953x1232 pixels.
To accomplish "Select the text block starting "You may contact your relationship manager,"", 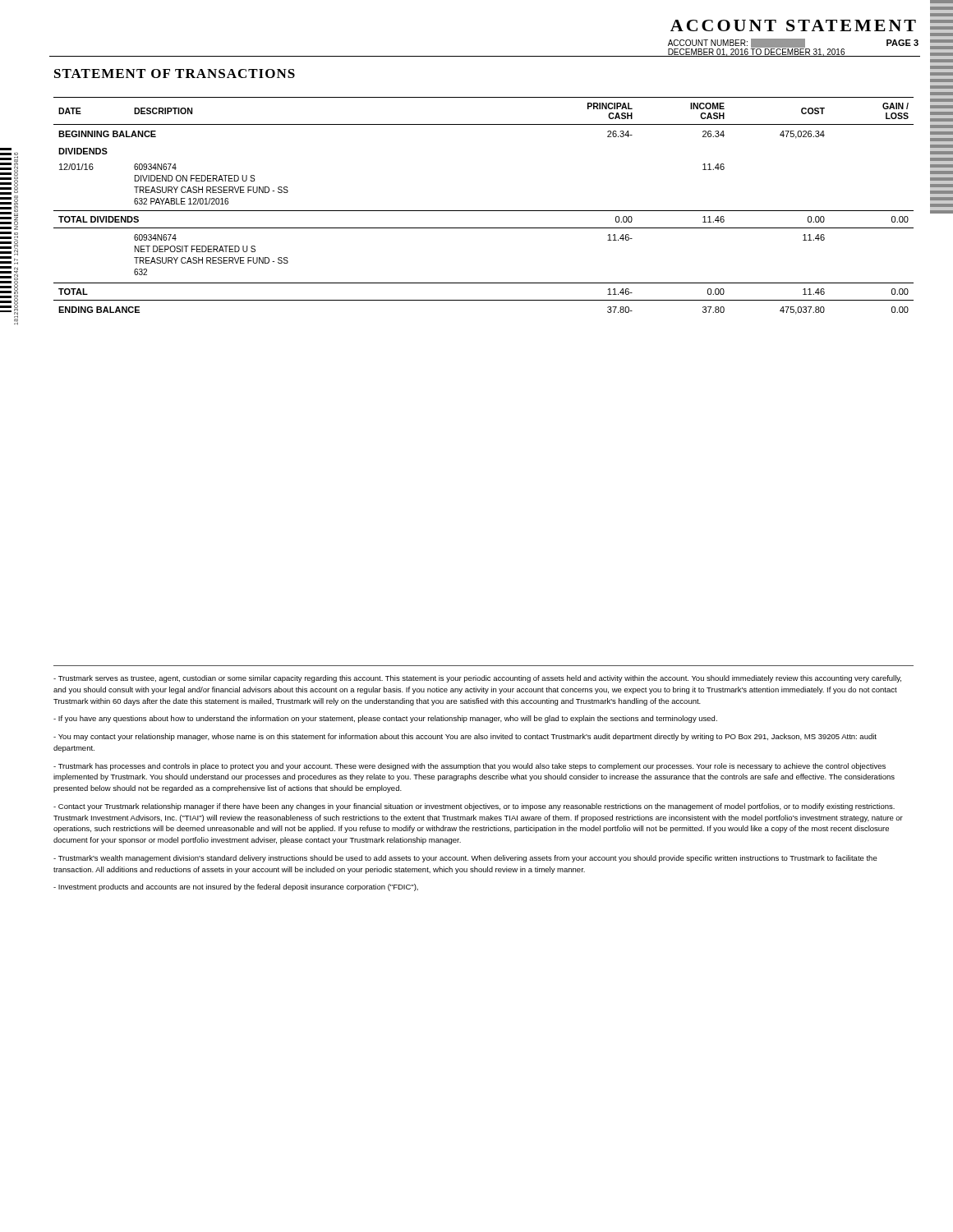I will click(465, 742).
